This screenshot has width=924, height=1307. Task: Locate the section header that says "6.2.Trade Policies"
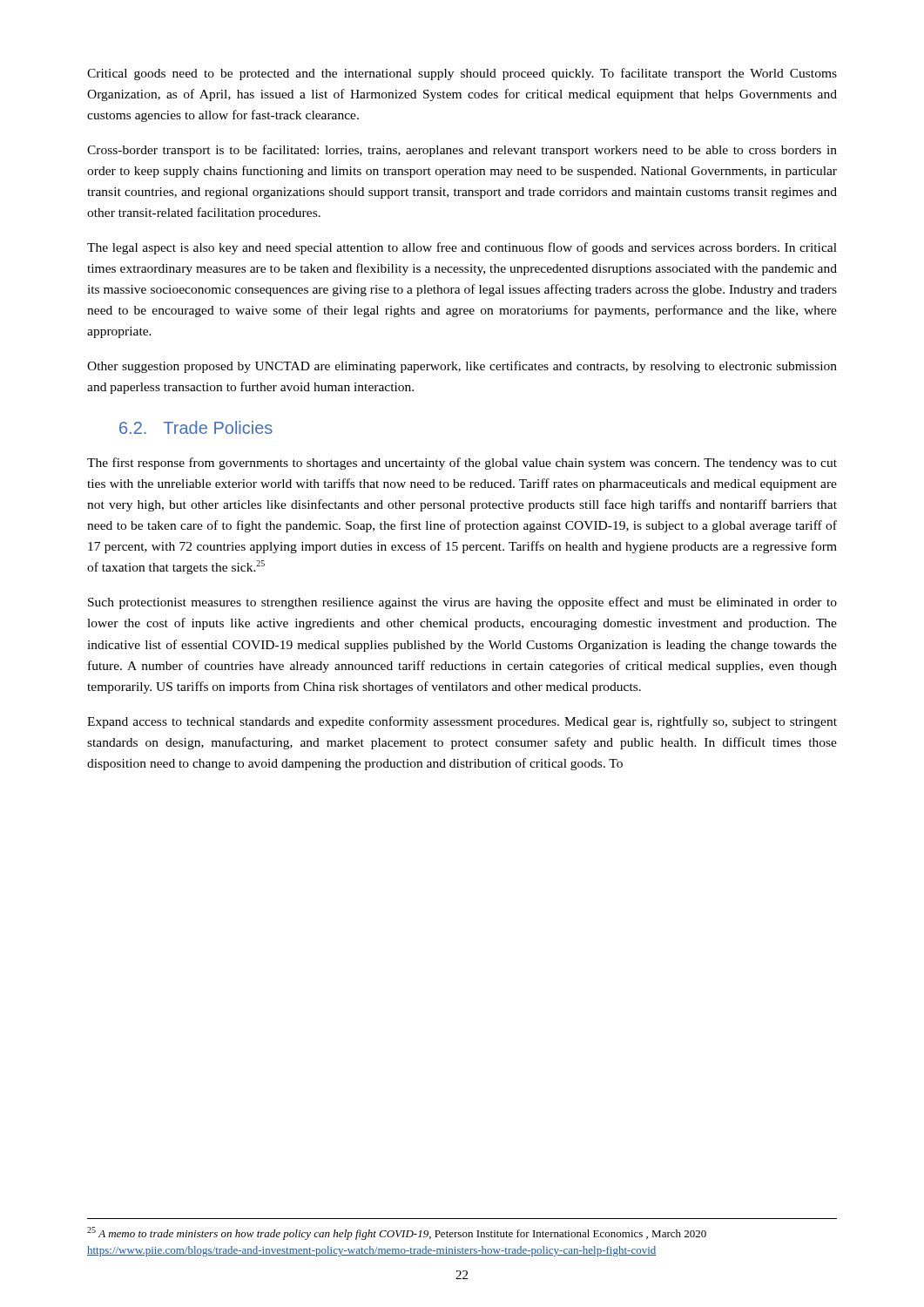click(196, 428)
